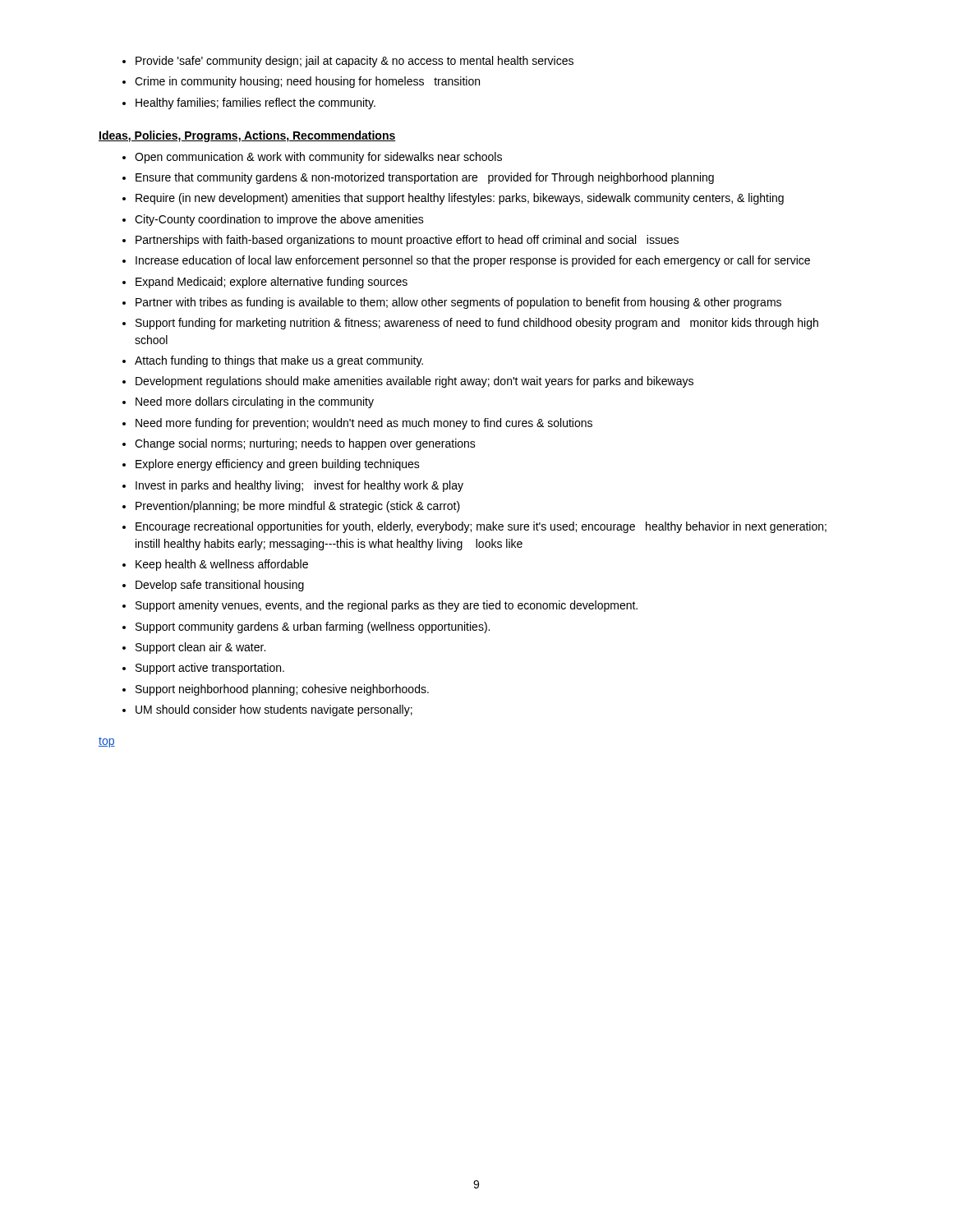Click on the passage starting "Crime in community housing; need"
The width and height of the screenshot is (953, 1232).
point(308,82)
